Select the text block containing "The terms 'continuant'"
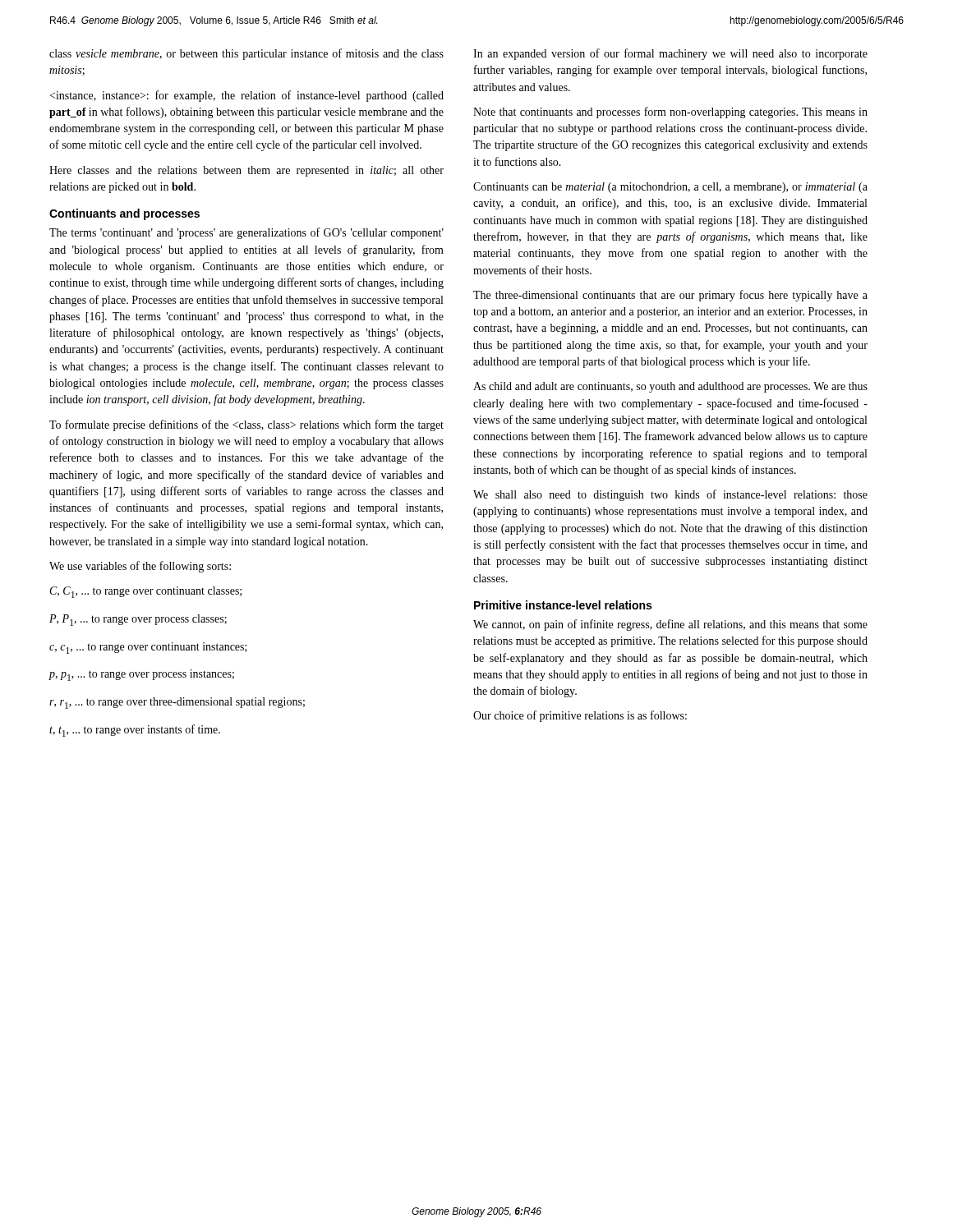The width and height of the screenshot is (953, 1232). tap(246, 317)
